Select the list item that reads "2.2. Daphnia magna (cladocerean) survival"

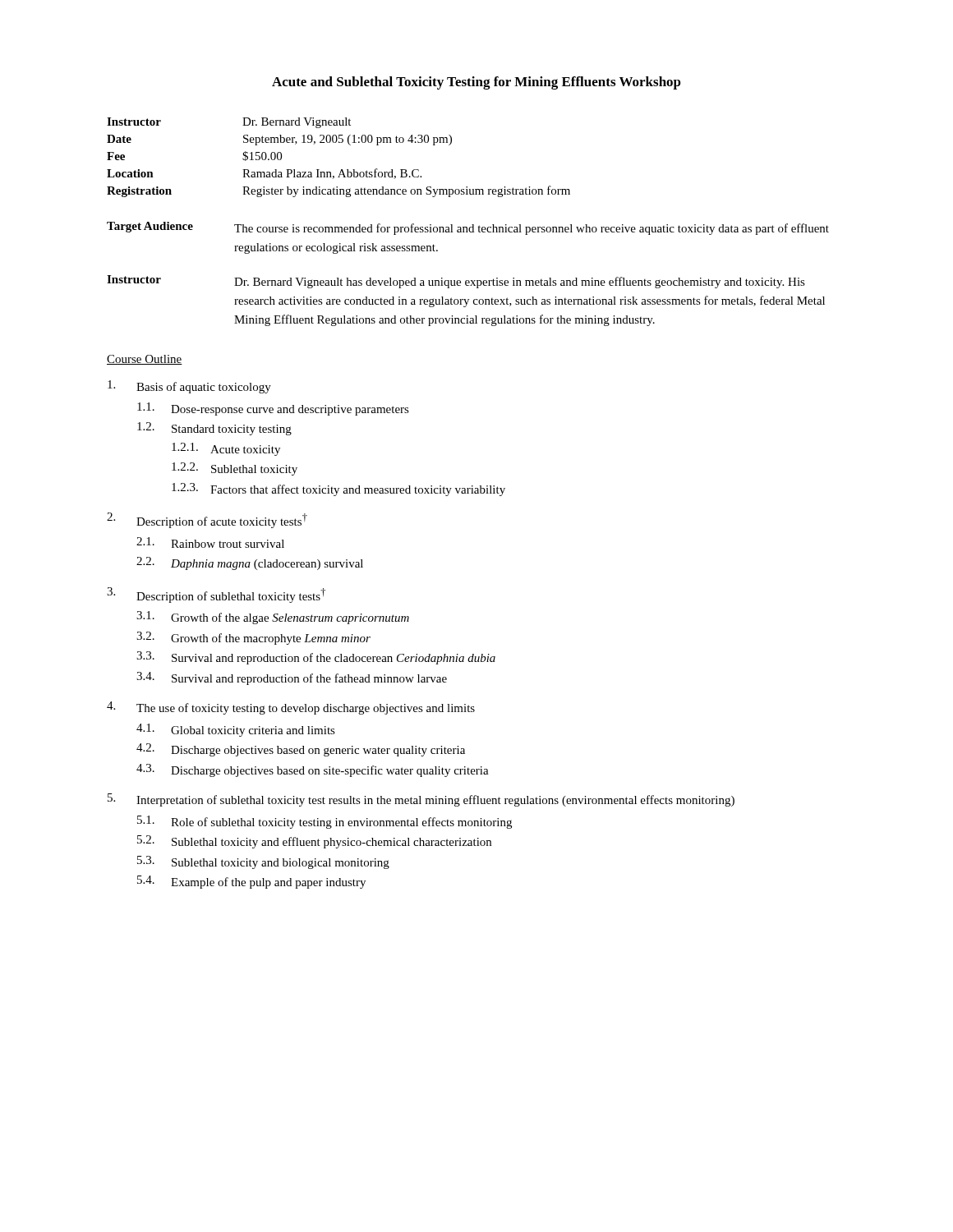point(250,563)
